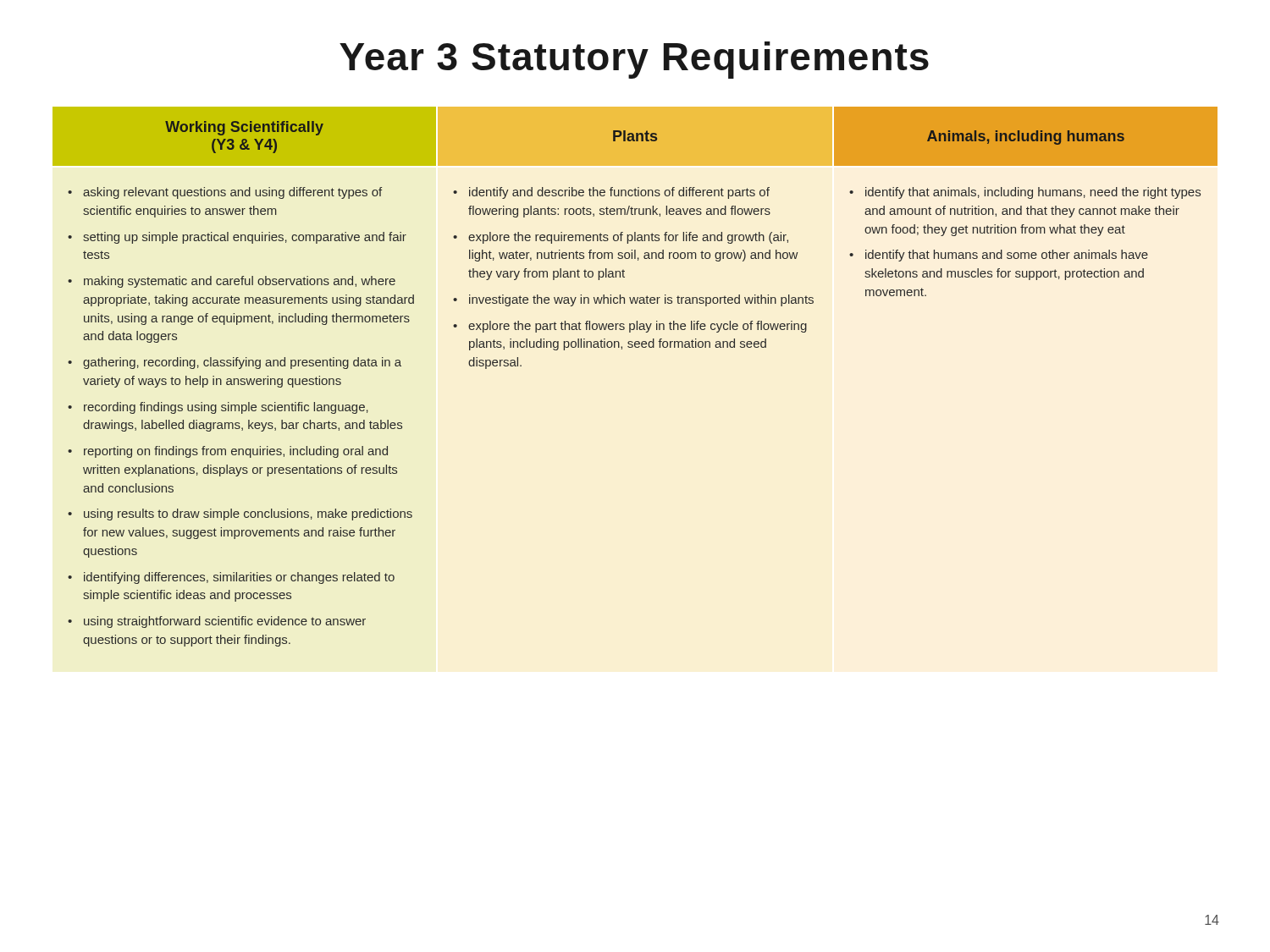Viewport: 1270px width, 952px height.
Task: Locate a table
Action: [x=635, y=389]
